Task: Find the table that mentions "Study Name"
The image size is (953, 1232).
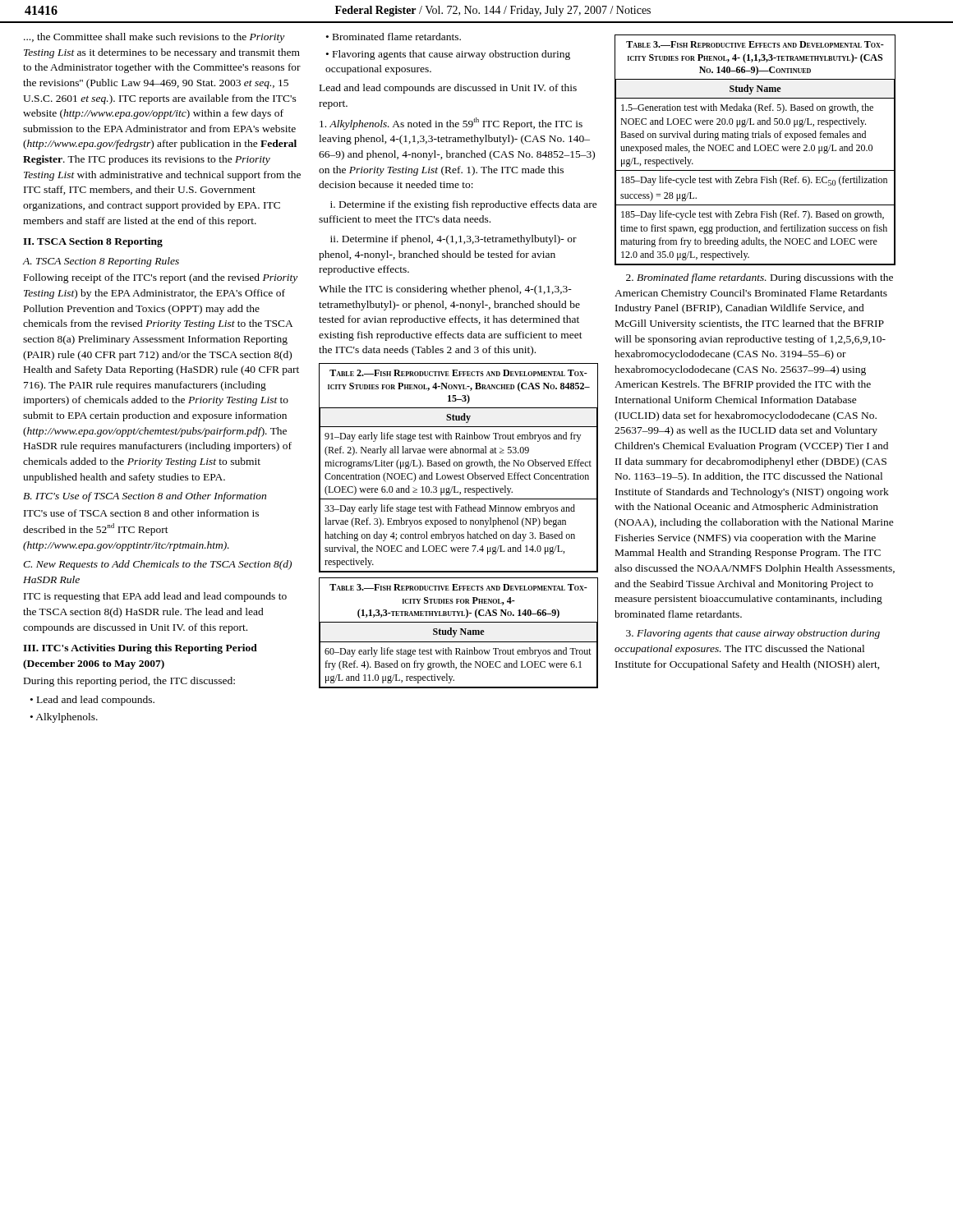Action: (458, 633)
